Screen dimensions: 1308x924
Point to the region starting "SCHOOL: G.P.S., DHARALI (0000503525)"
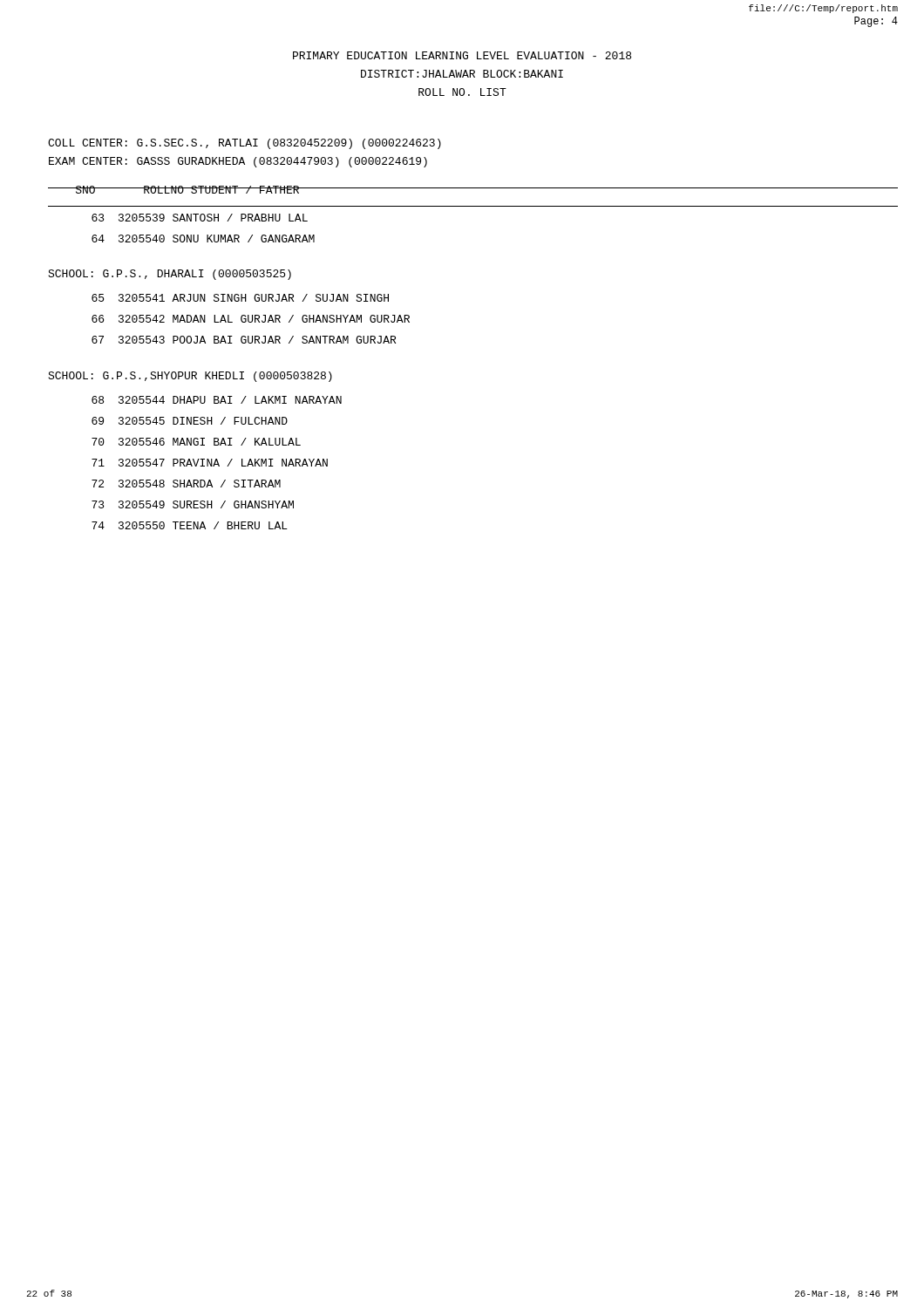tap(170, 274)
